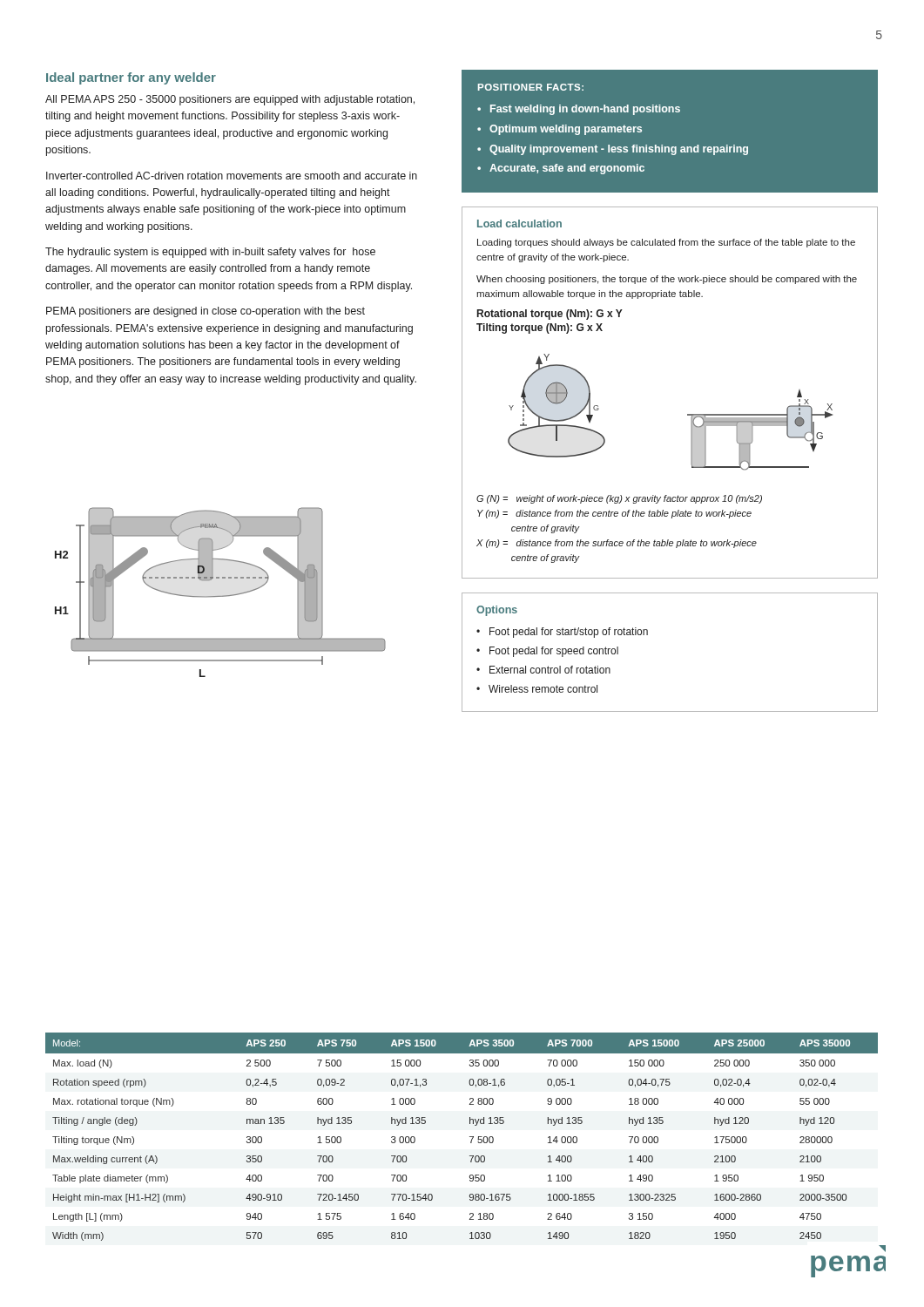This screenshot has width=924, height=1307.
Task: Select the element starting "Rotational torque (Nm): G x"
Action: pos(549,314)
